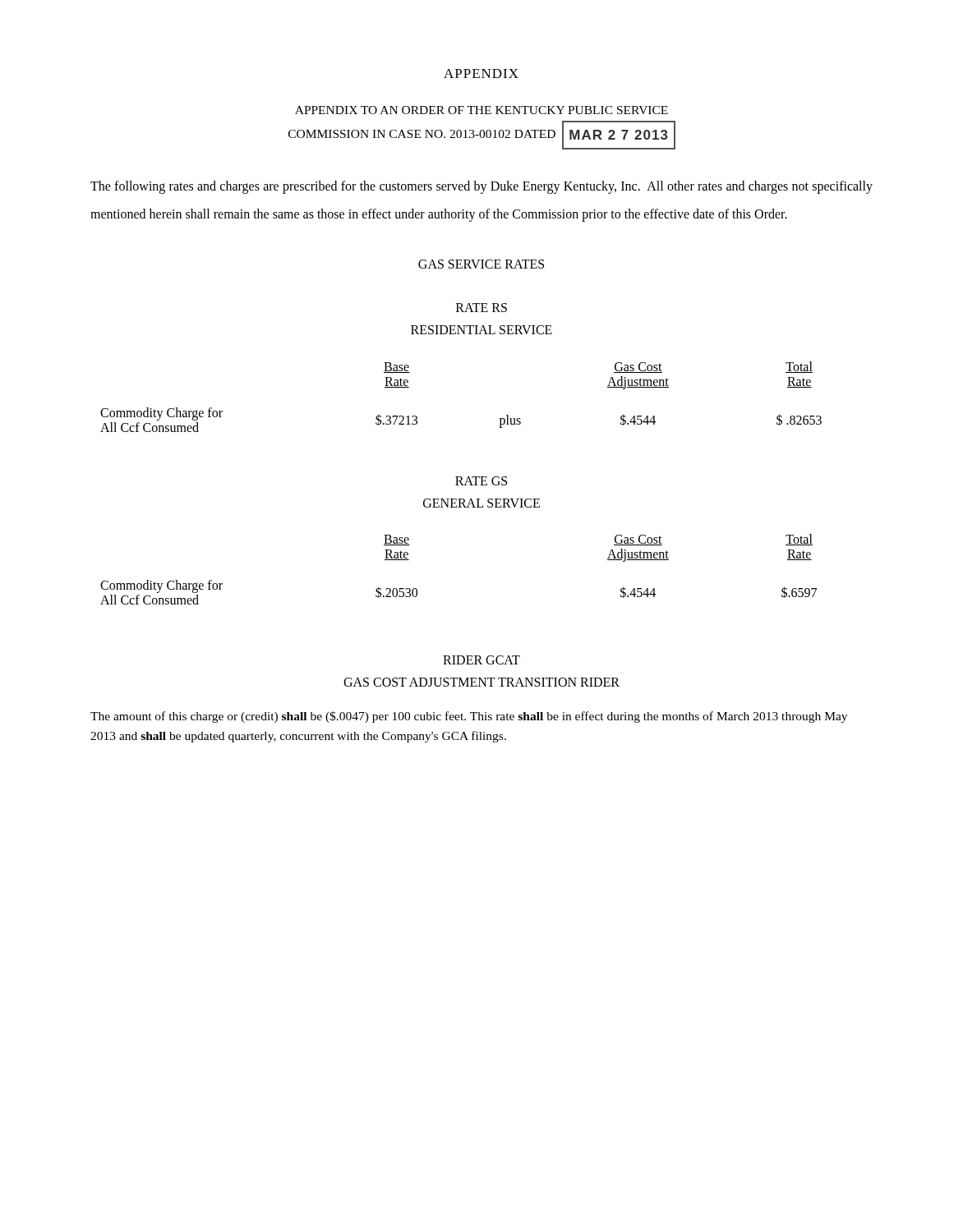Point to the block beginning "The amount of this charge or (credit)"
Viewport: 963px width, 1232px height.
point(469,726)
